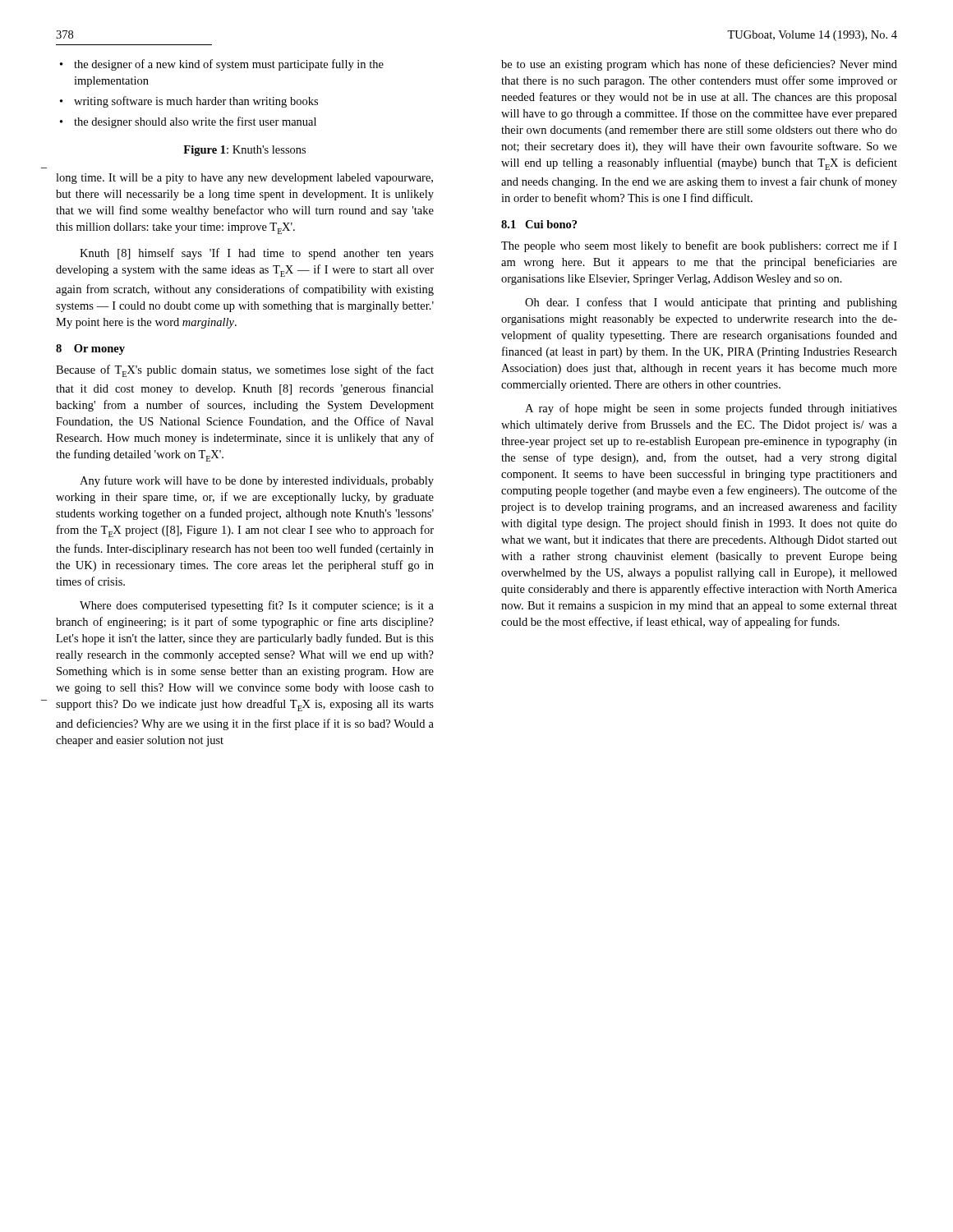
Task: Where is the passage that starts "Because of TEX's public domain status, we sometimes"?
Action: coord(245,413)
